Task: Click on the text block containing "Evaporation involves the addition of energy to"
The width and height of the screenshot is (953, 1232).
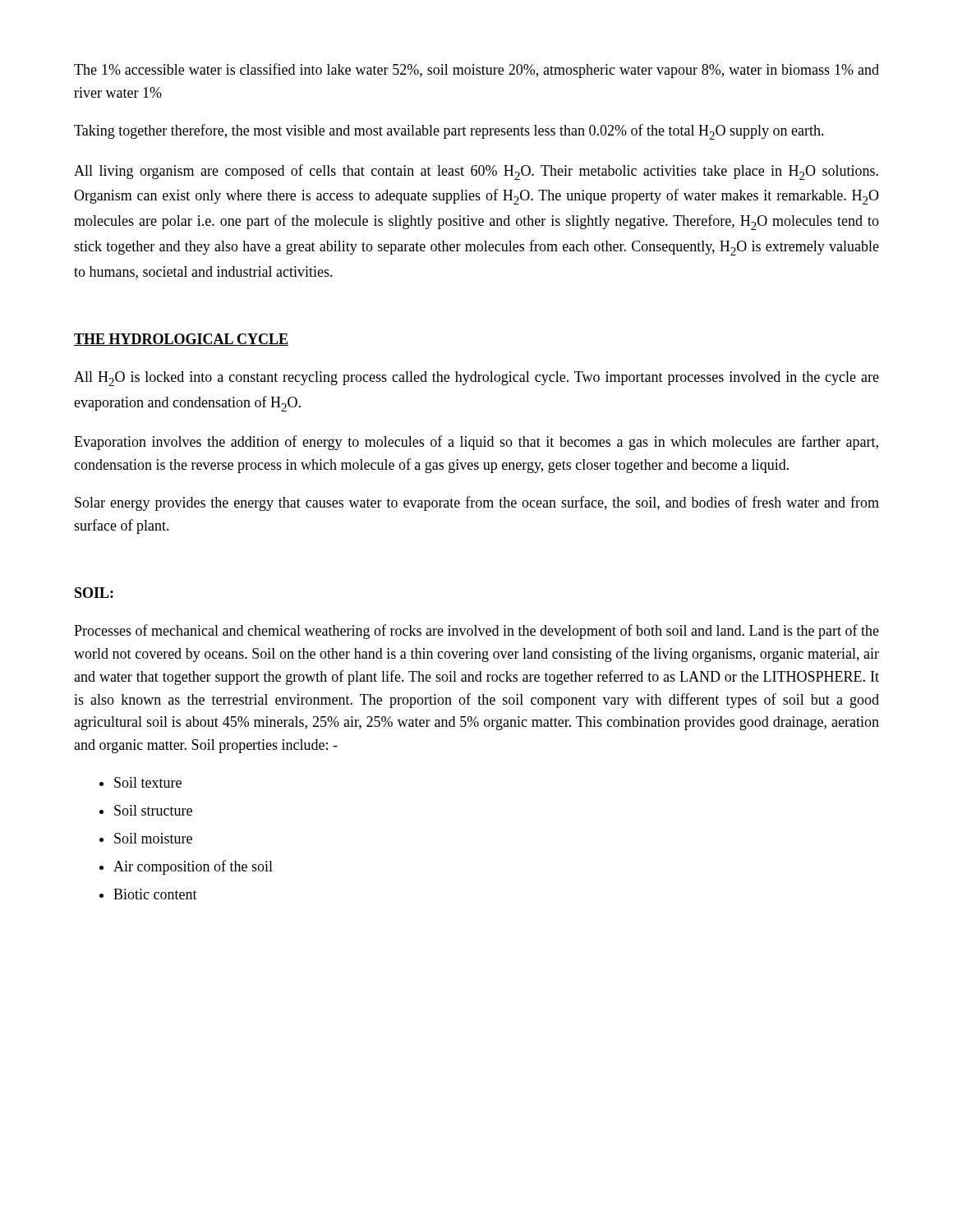Action: (x=476, y=454)
